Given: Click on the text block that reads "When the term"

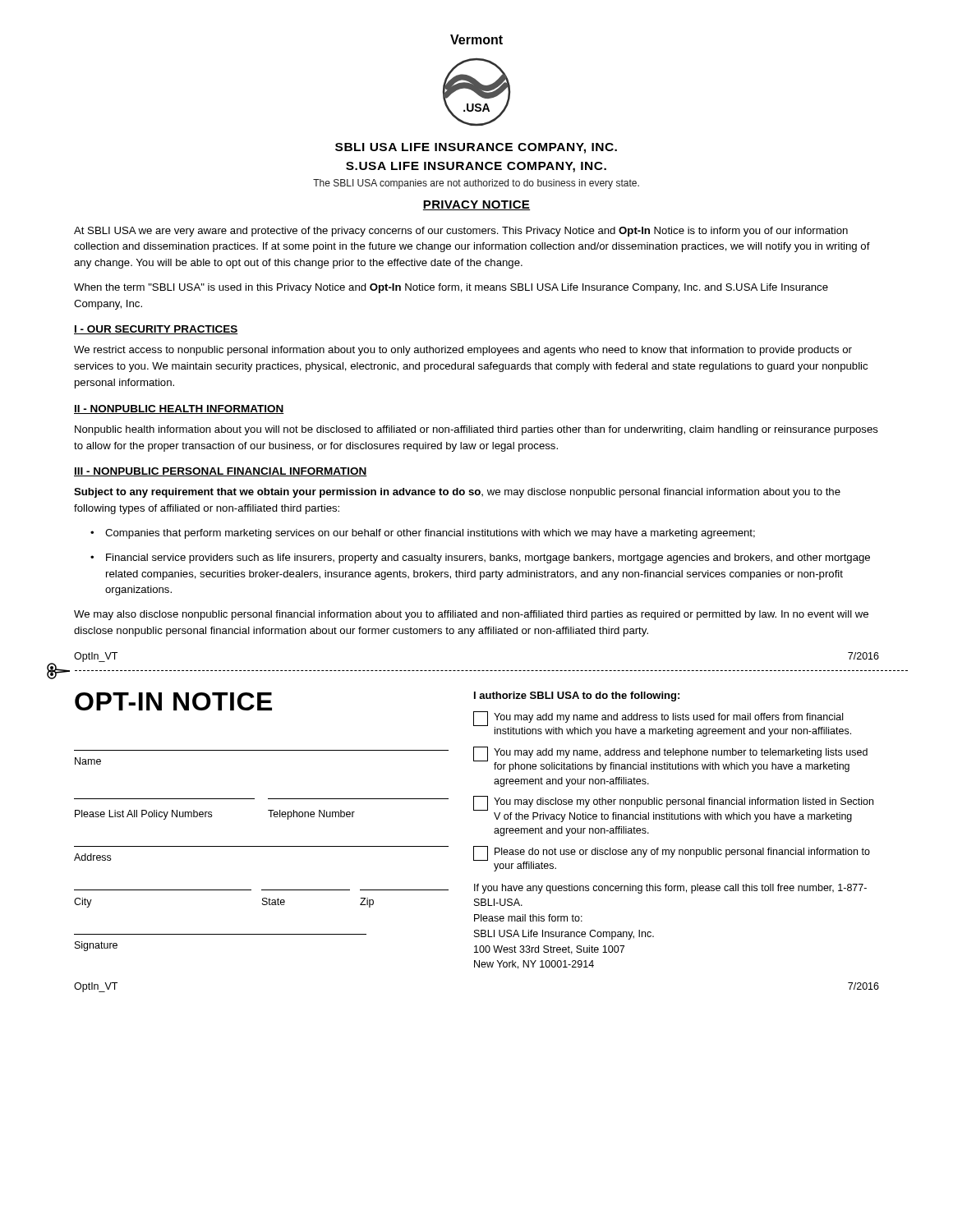Looking at the screenshot, I should (451, 295).
